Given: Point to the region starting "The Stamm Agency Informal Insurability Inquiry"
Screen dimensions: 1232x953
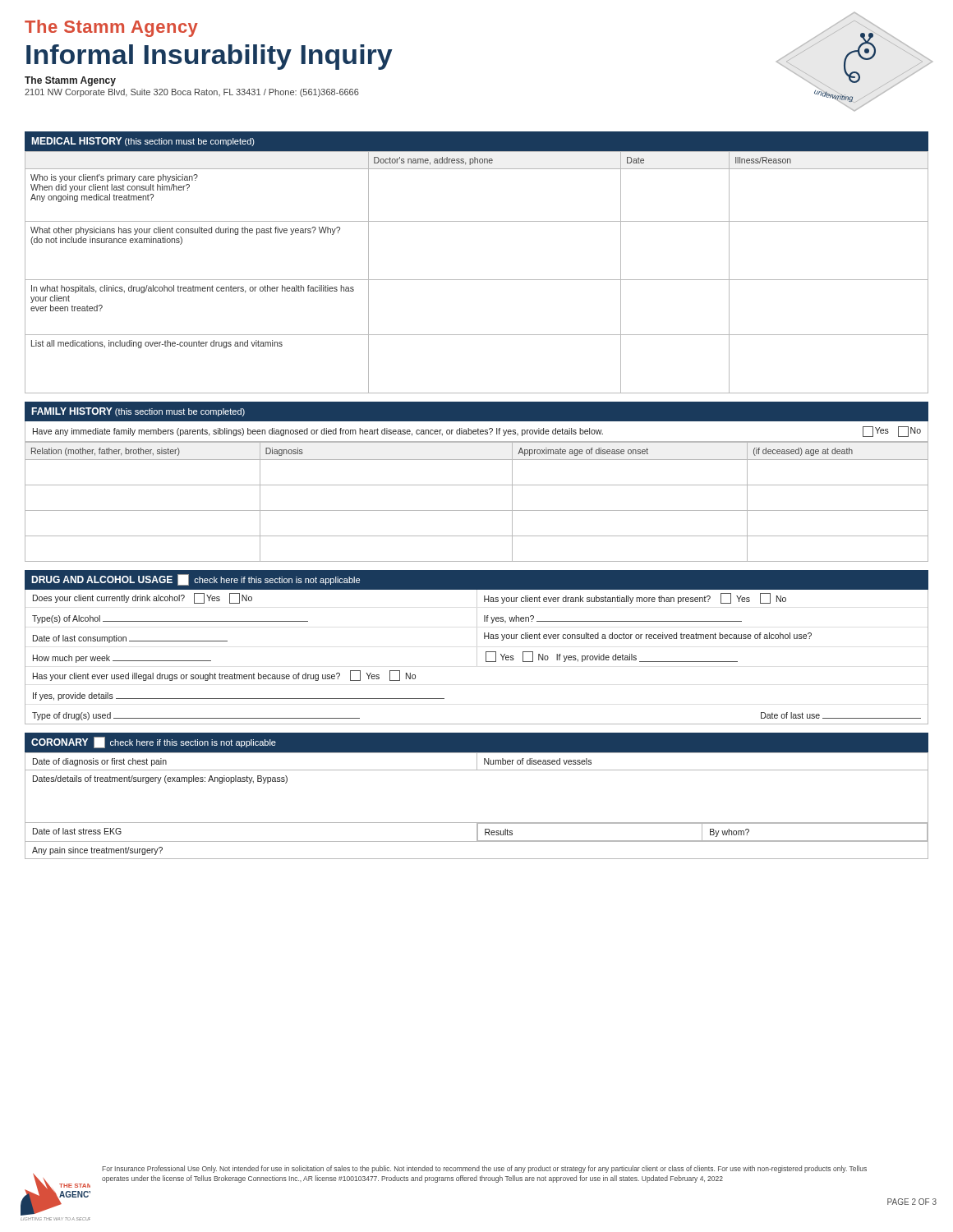Looking at the screenshot, I should point(312,43).
